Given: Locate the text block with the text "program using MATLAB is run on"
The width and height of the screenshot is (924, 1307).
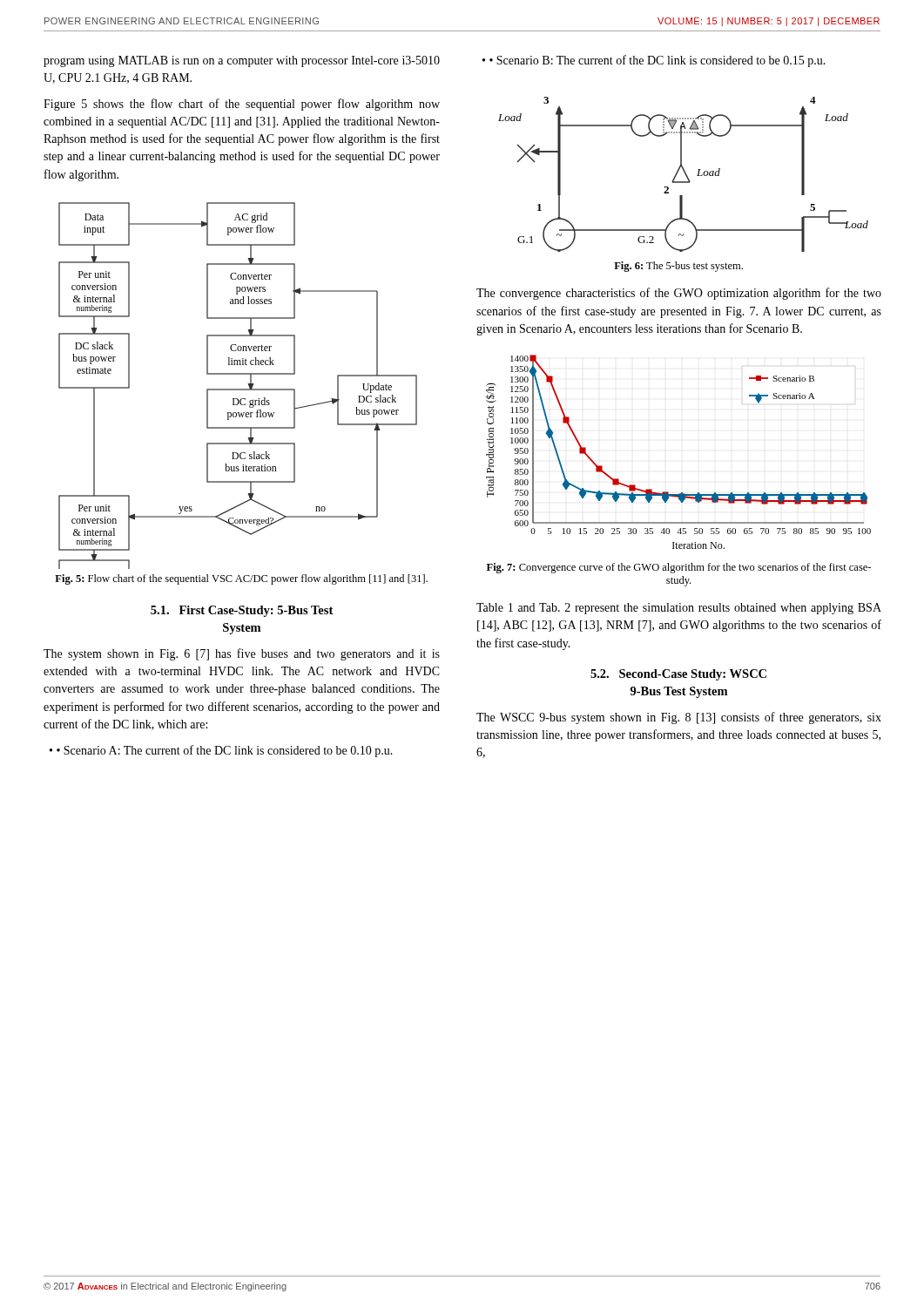Looking at the screenshot, I should pos(242,70).
